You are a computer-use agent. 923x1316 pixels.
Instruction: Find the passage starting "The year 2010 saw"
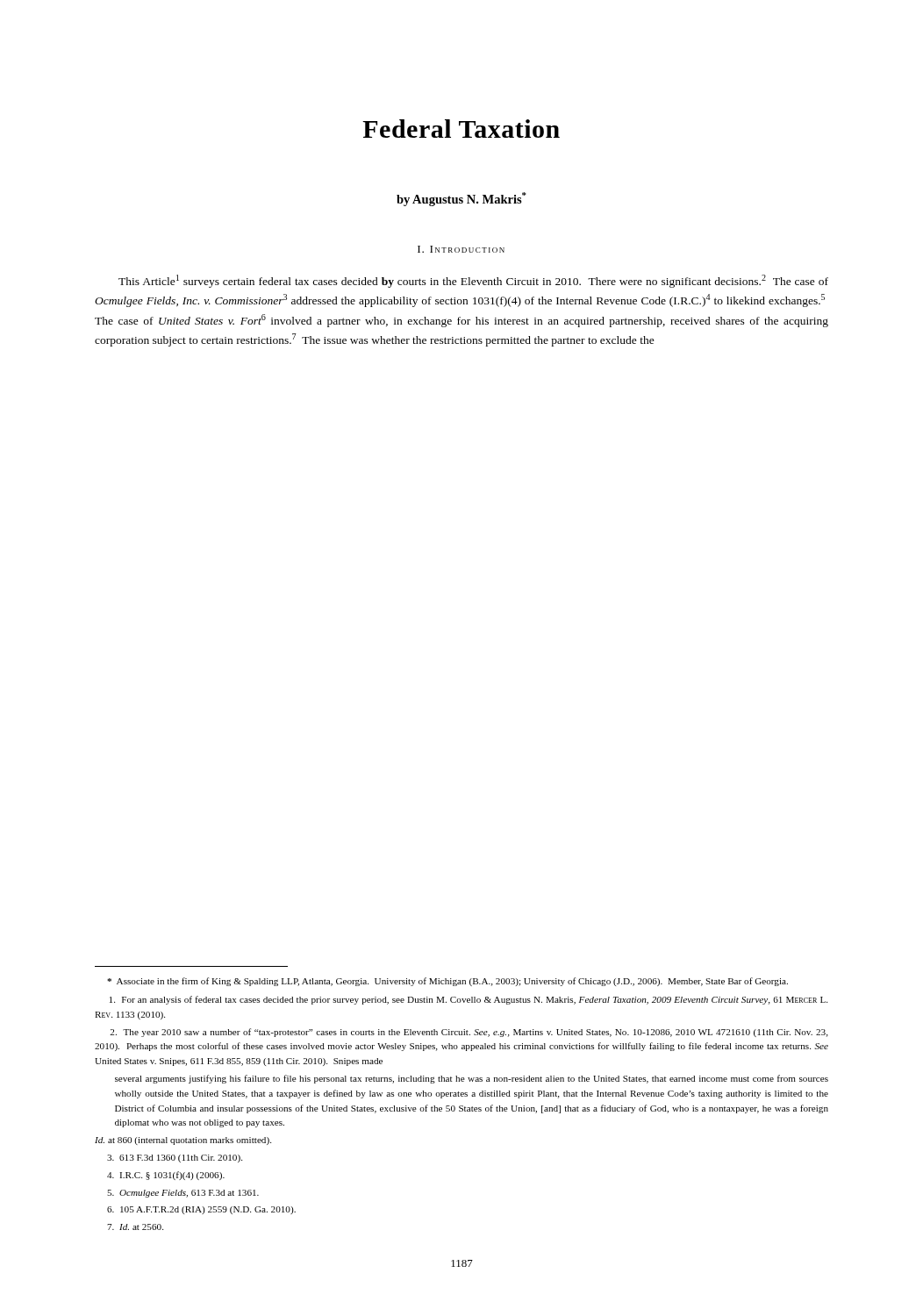point(462,1046)
